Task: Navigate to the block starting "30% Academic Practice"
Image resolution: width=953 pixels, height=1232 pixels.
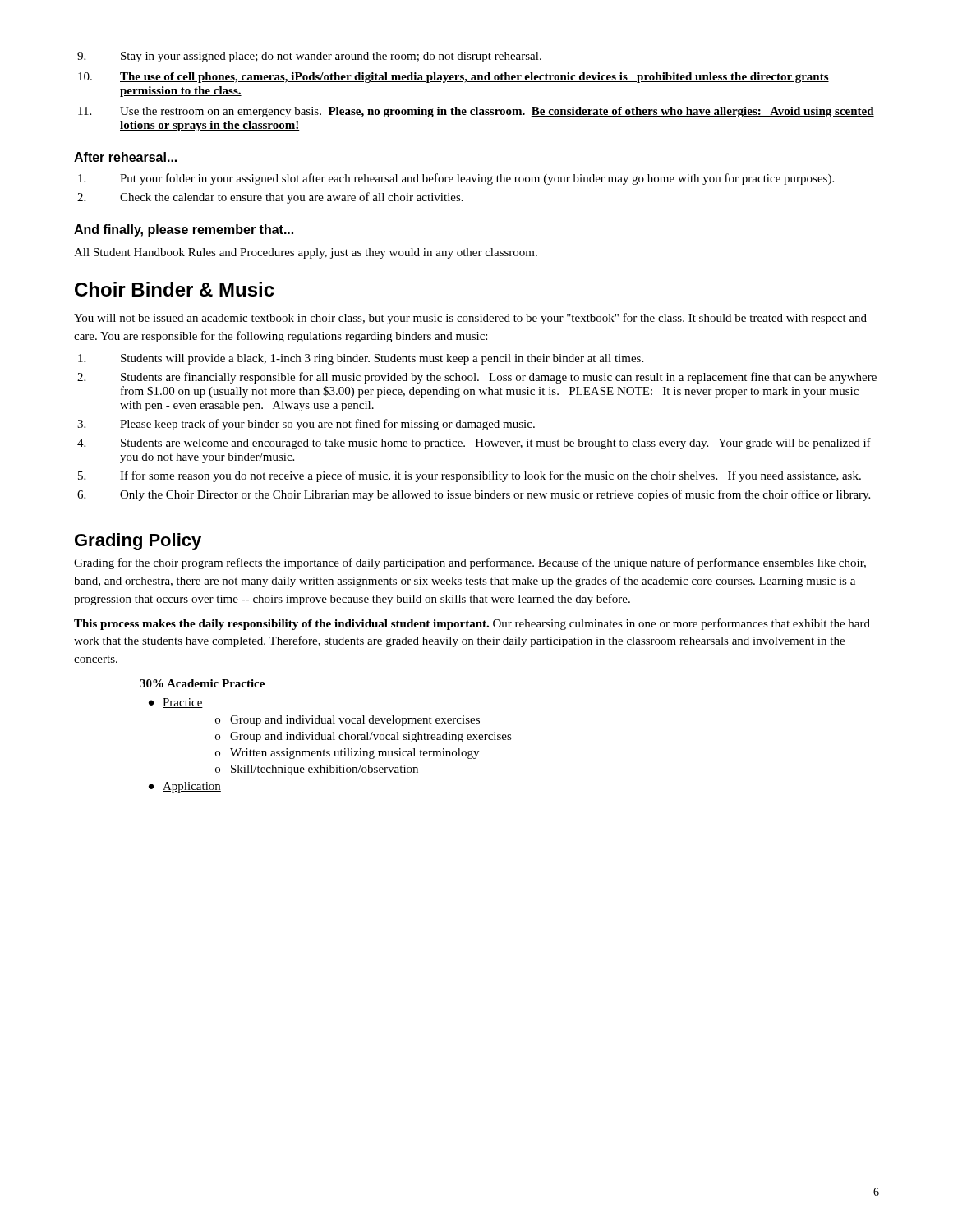Action: tap(202, 683)
